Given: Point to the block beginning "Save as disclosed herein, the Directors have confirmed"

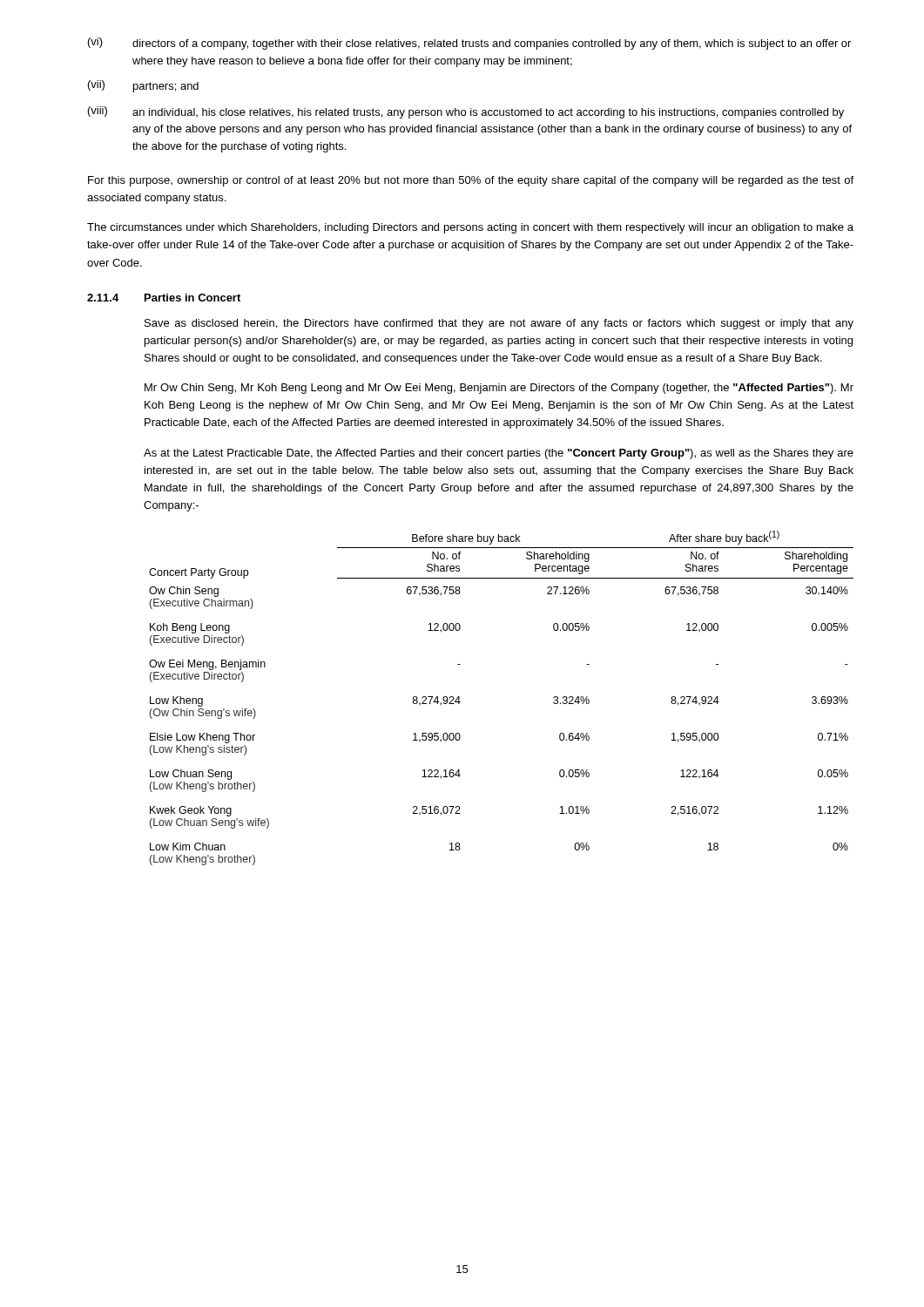Looking at the screenshot, I should click(499, 340).
